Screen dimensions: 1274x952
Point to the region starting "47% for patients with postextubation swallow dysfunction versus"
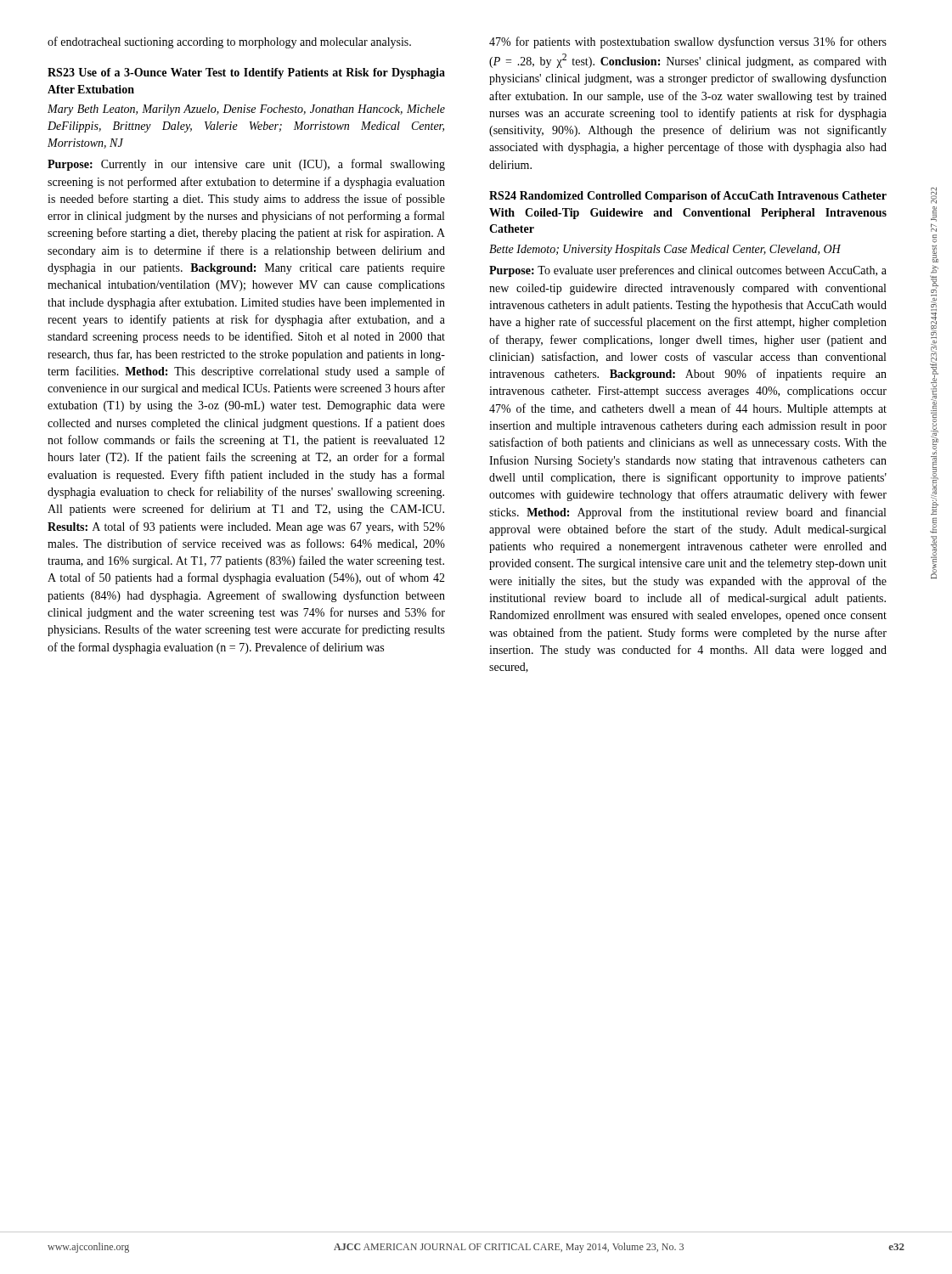point(688,104)
